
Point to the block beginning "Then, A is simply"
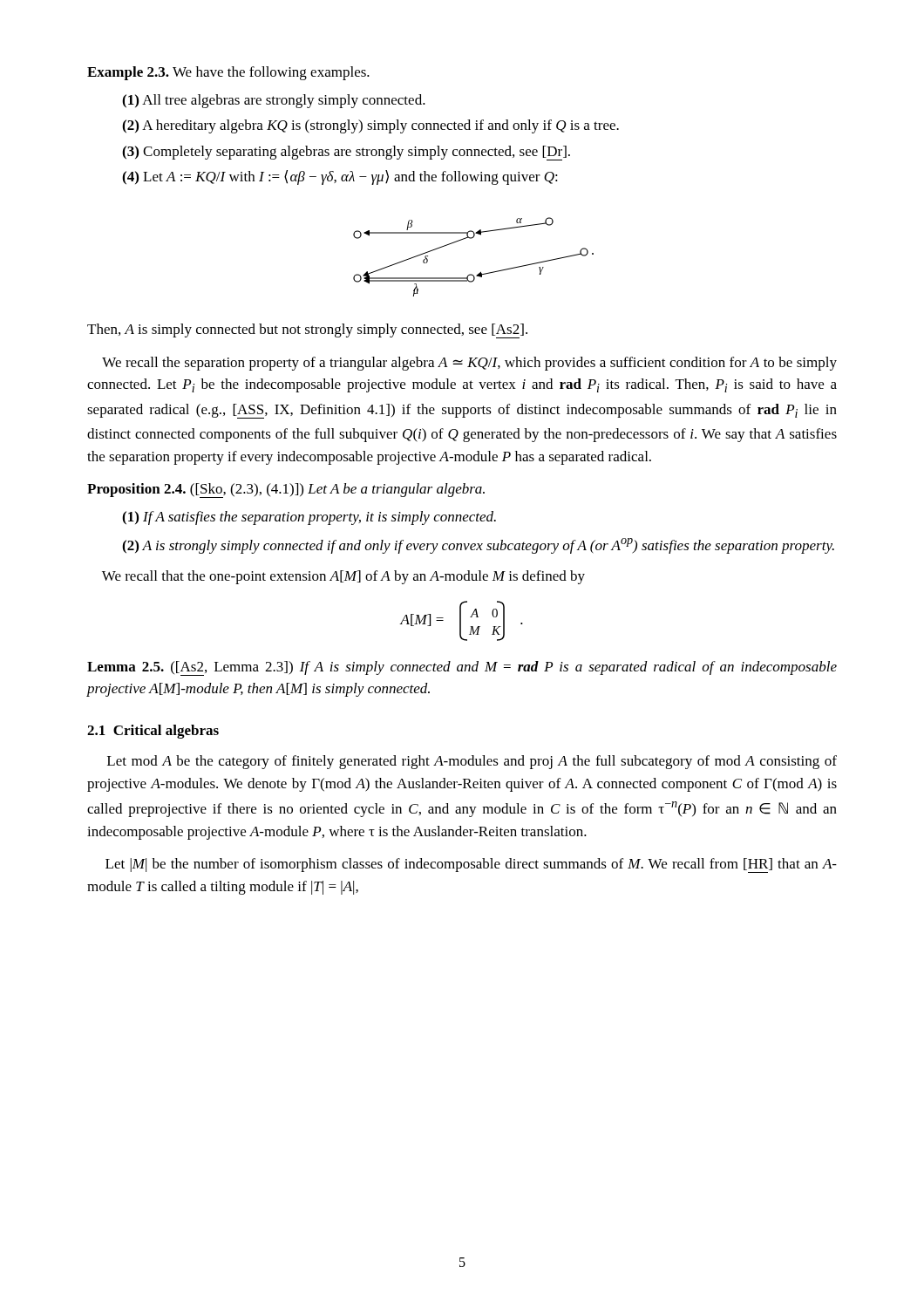pyautogui.click(x=308, y=330)
